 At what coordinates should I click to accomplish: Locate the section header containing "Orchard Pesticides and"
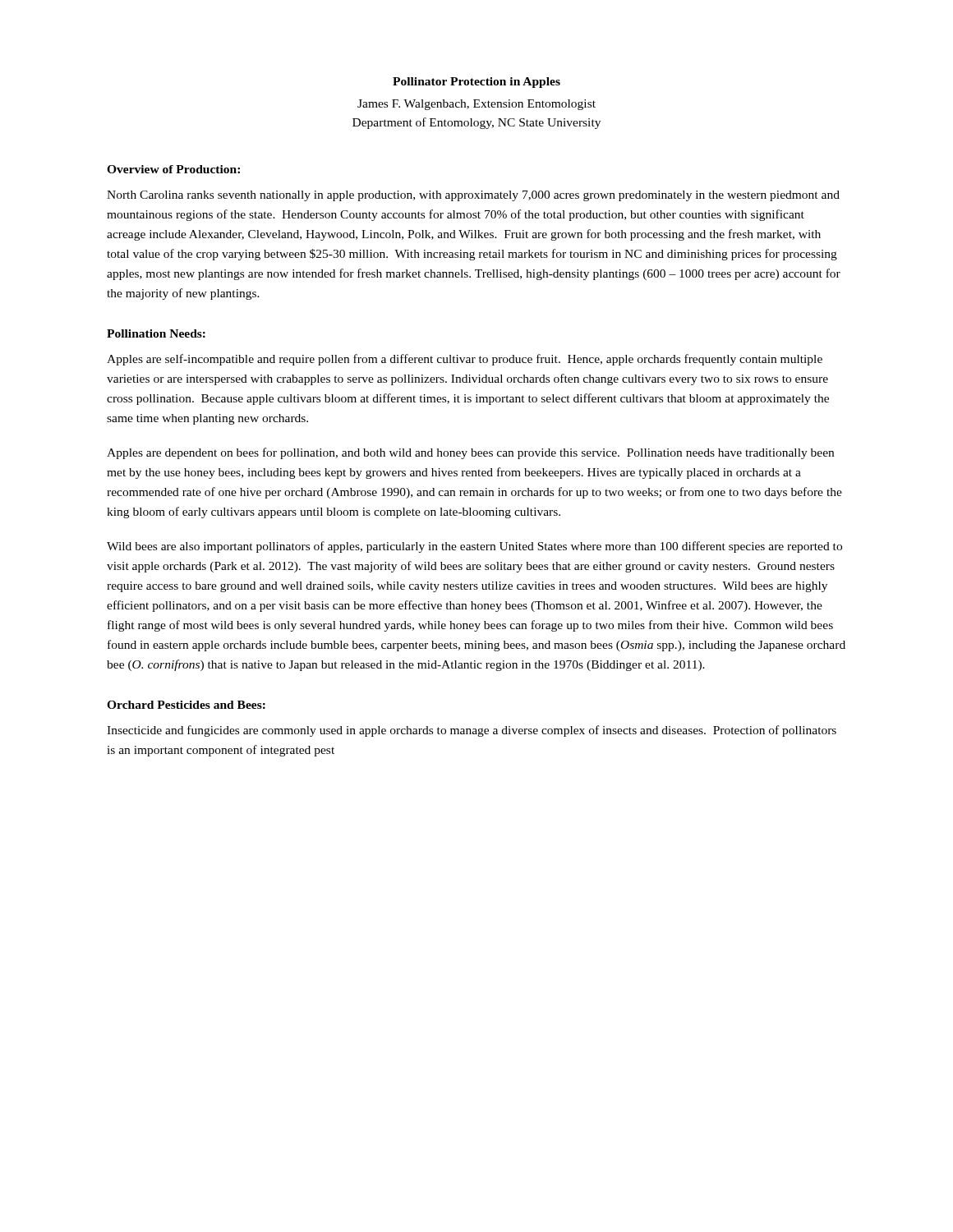coord(186,704)
